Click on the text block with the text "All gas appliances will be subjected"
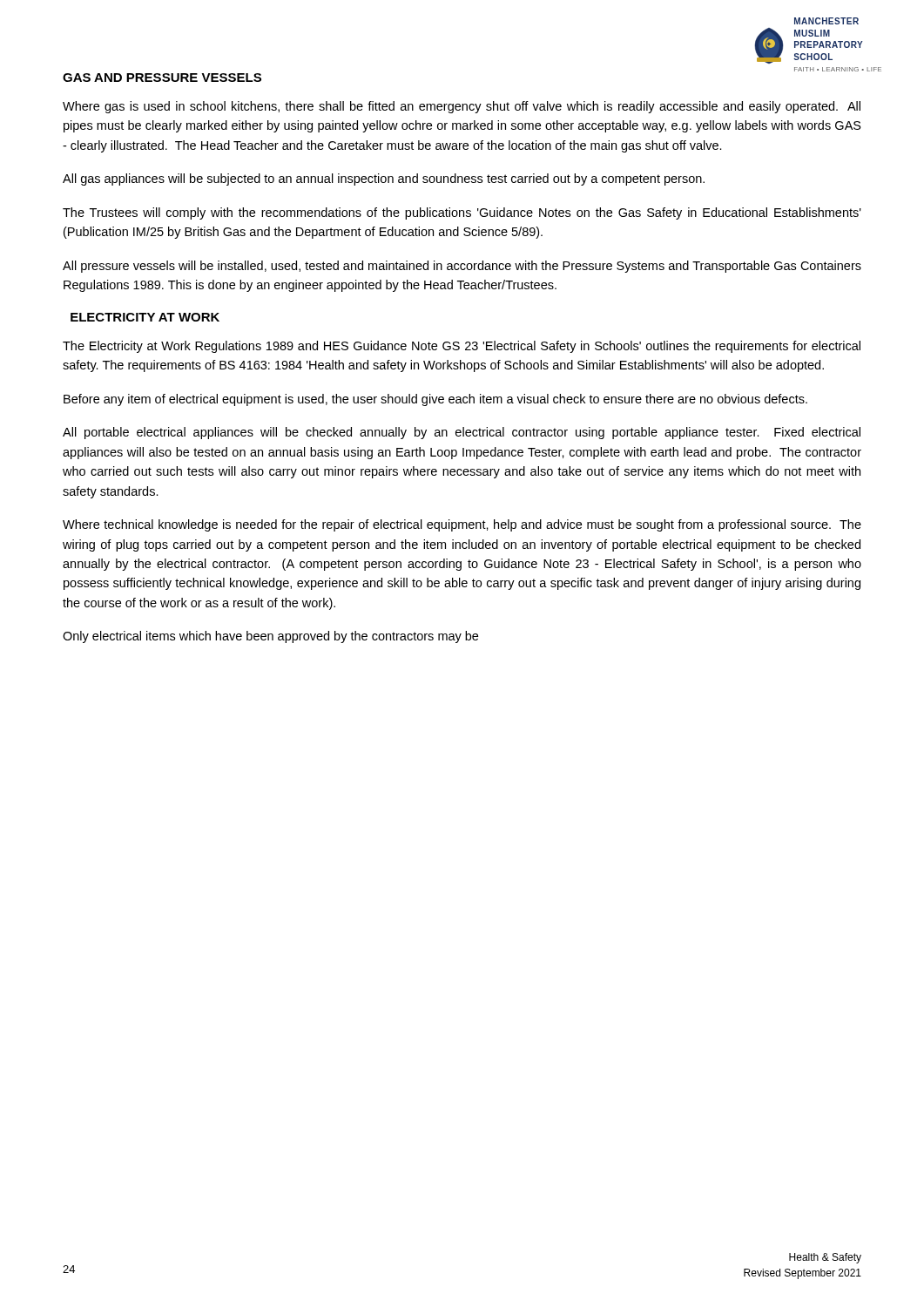 pos(384,179)
